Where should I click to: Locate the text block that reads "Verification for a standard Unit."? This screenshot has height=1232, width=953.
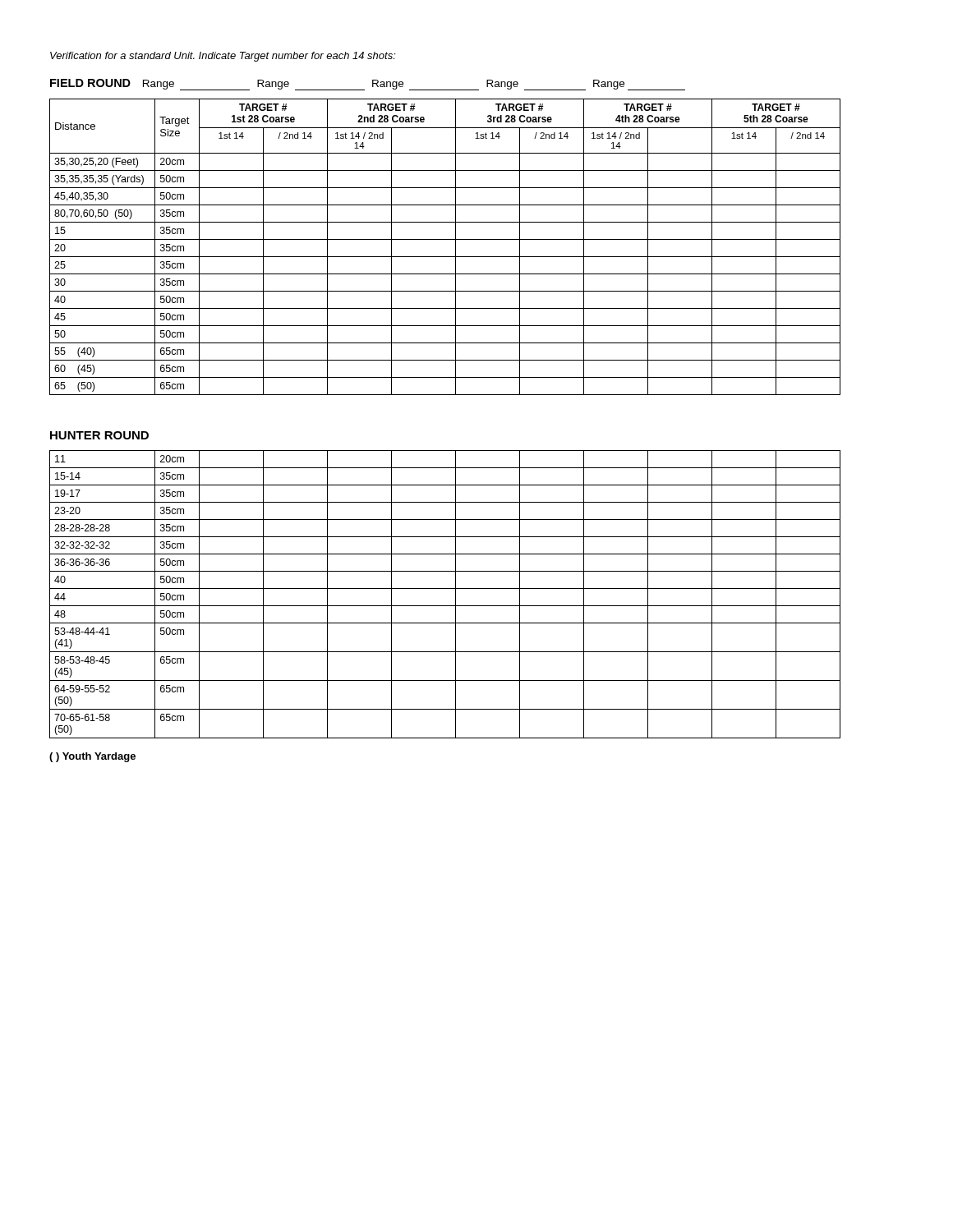click(x=223, y=55)
